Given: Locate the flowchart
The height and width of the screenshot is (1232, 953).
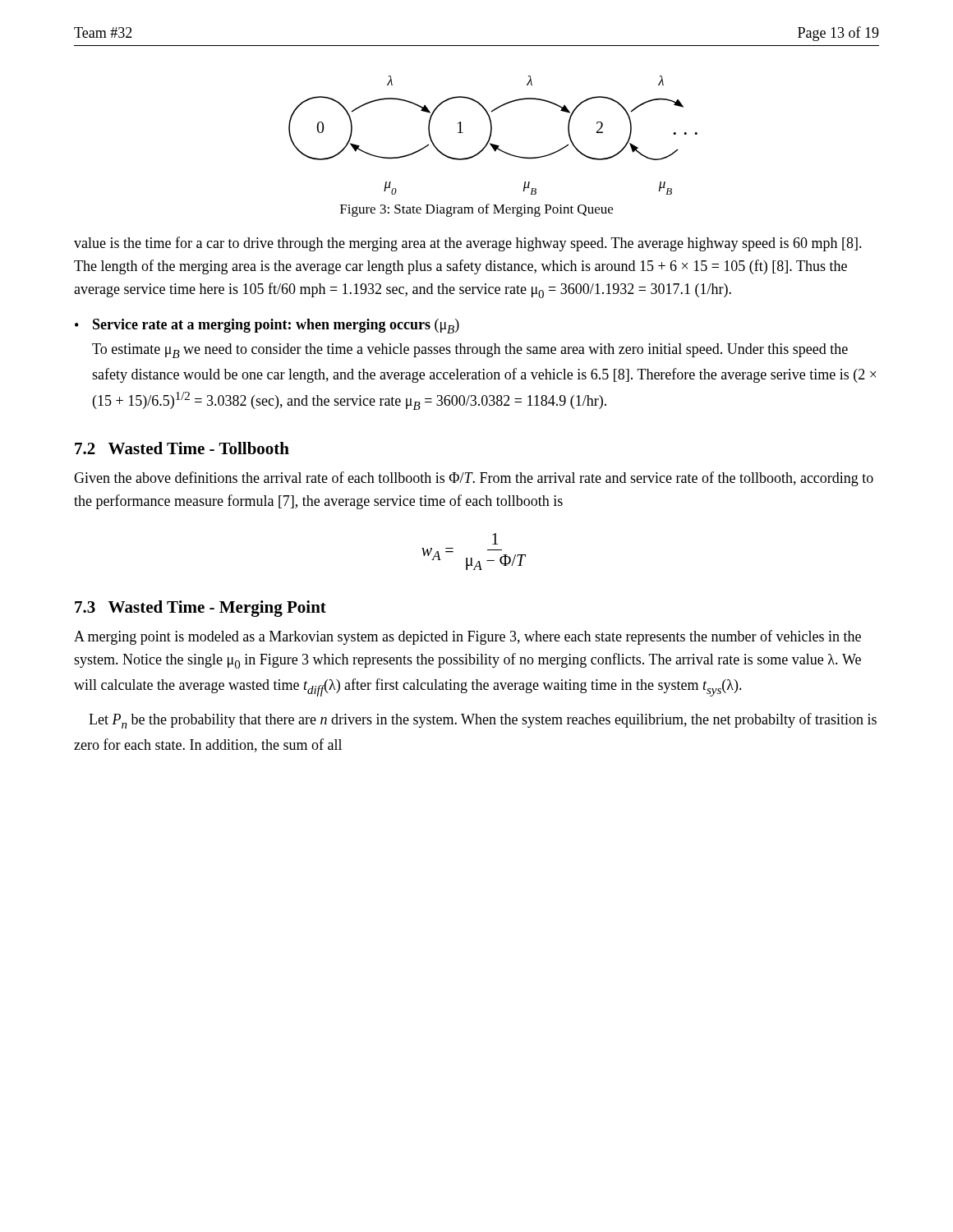Looking at the screenshot, I should click(476, 128).
